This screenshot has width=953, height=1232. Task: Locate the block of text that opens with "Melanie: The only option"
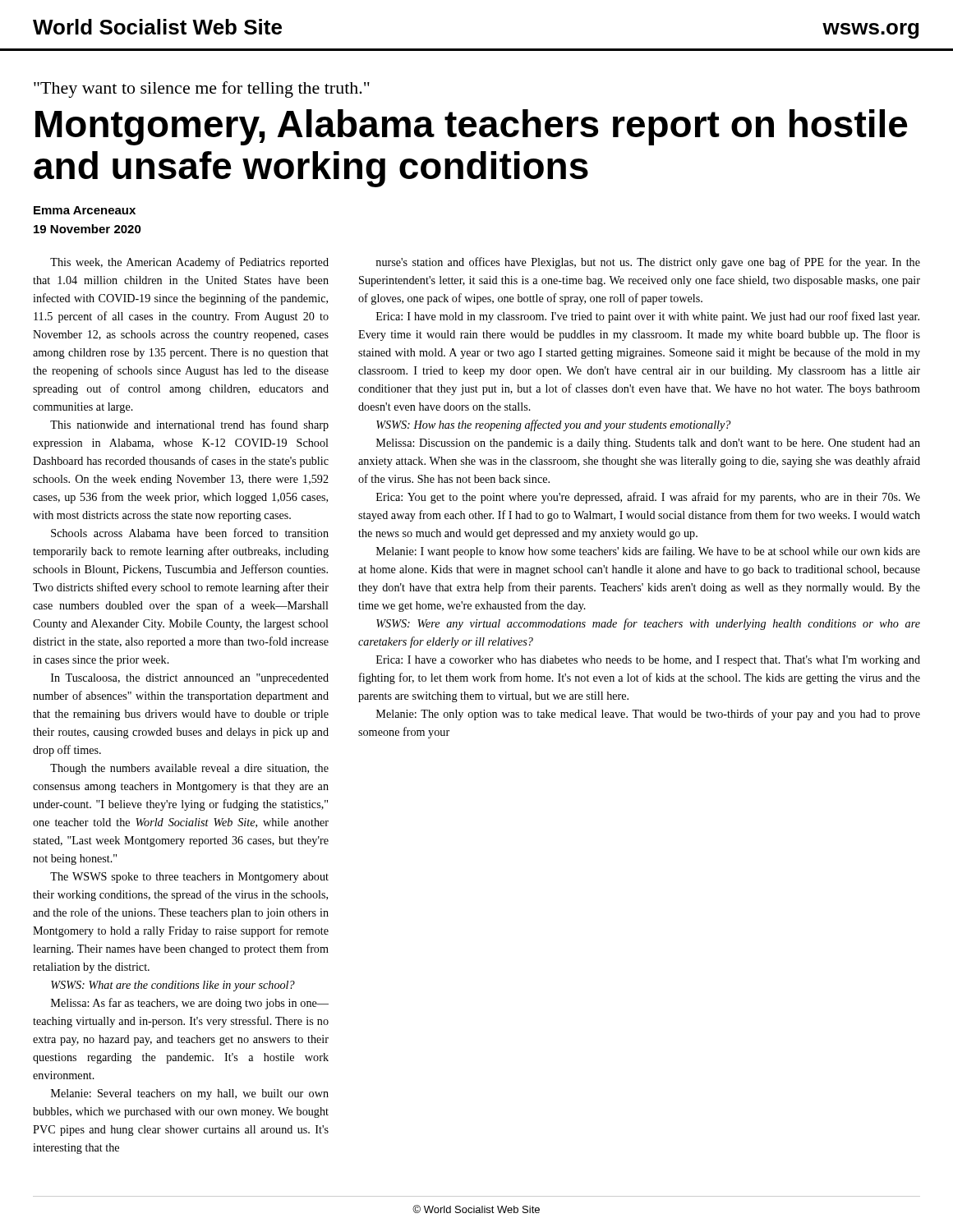(x=639, y=723)
